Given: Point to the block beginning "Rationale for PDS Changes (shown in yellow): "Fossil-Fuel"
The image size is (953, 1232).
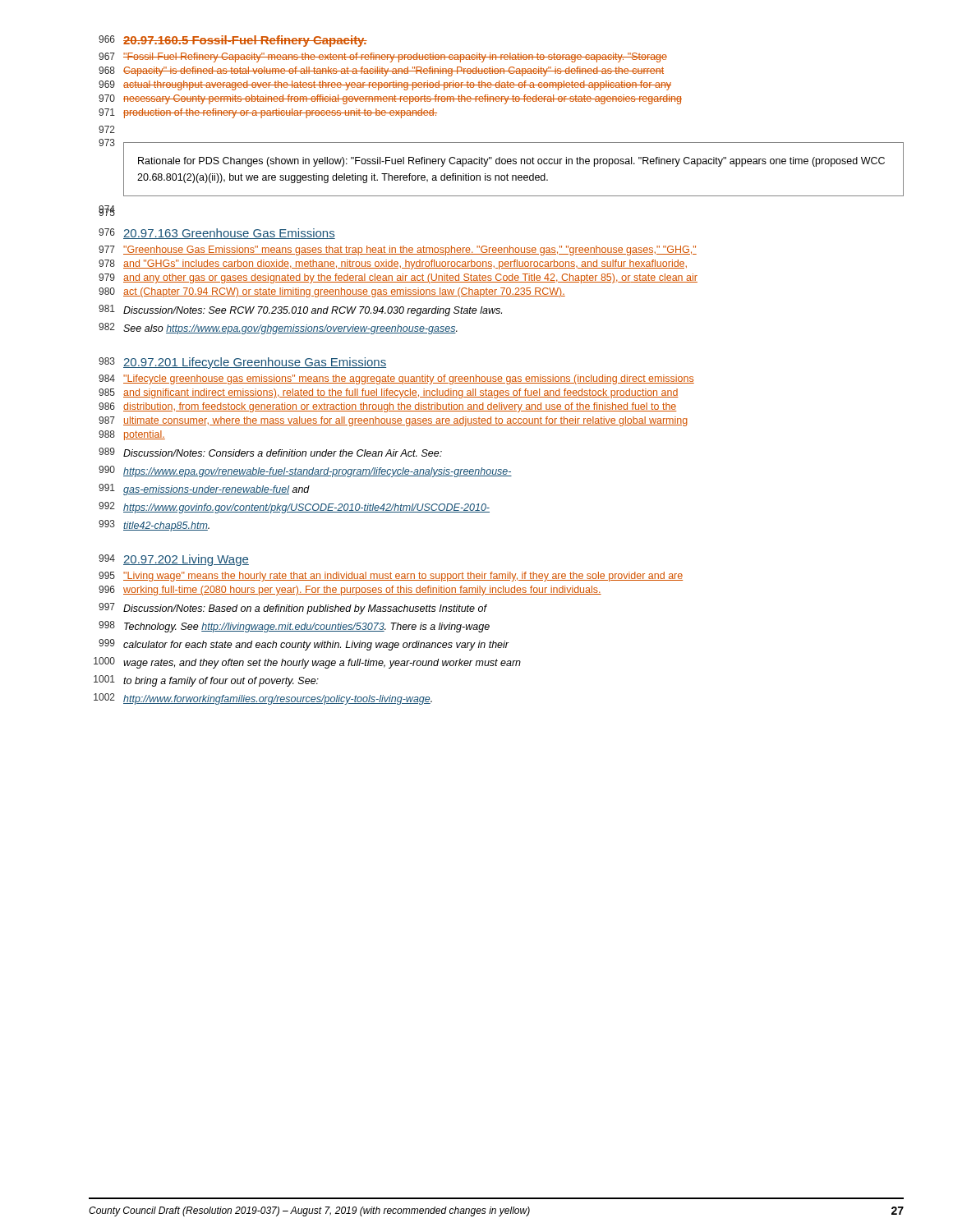Looking at the screenshot, I should [511, 169].
